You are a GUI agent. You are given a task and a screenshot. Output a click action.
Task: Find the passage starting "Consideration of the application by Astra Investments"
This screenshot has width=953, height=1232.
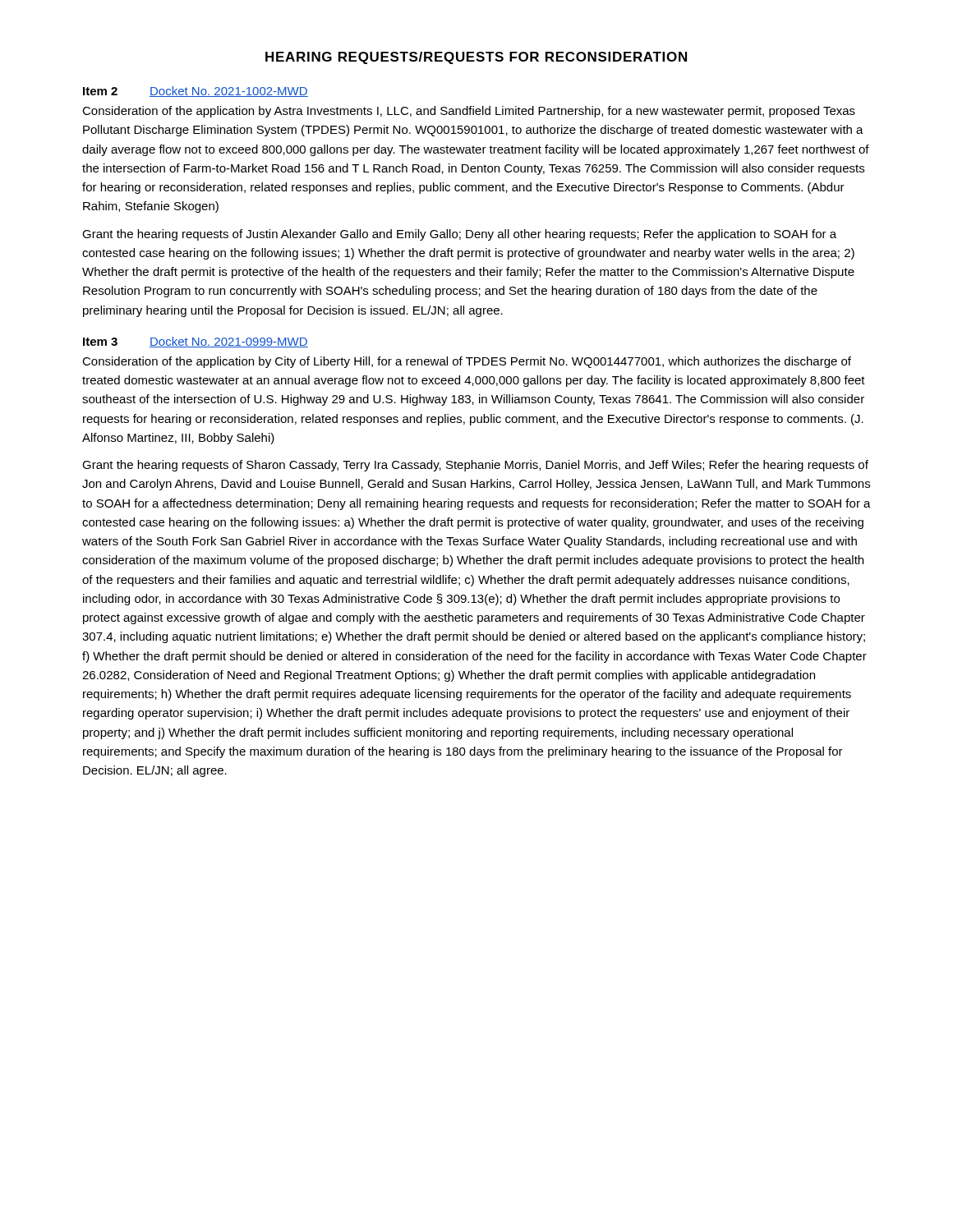click(x=475, y=158)
